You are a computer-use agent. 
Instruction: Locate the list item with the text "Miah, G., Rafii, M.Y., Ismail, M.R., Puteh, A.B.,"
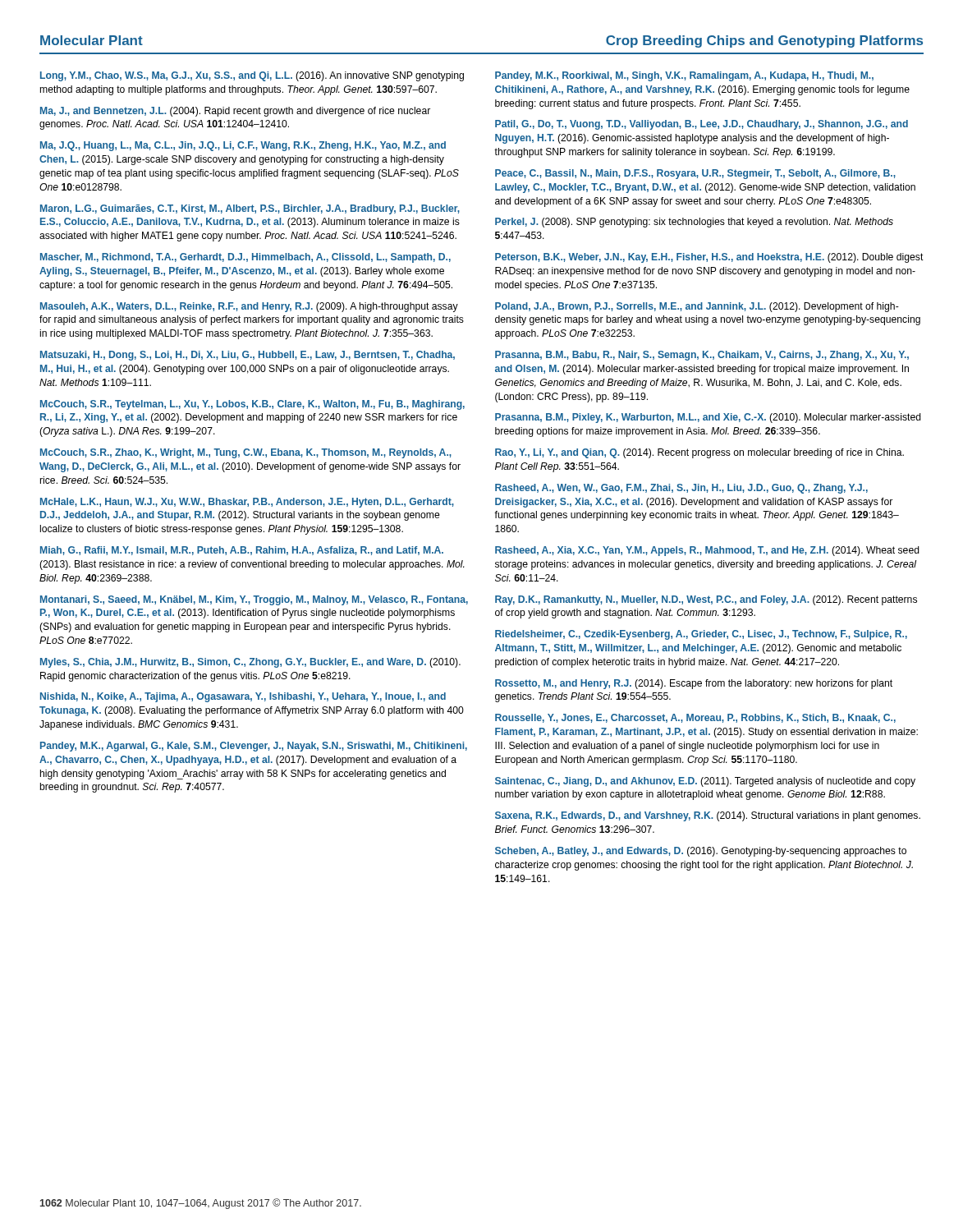[252, 564]
